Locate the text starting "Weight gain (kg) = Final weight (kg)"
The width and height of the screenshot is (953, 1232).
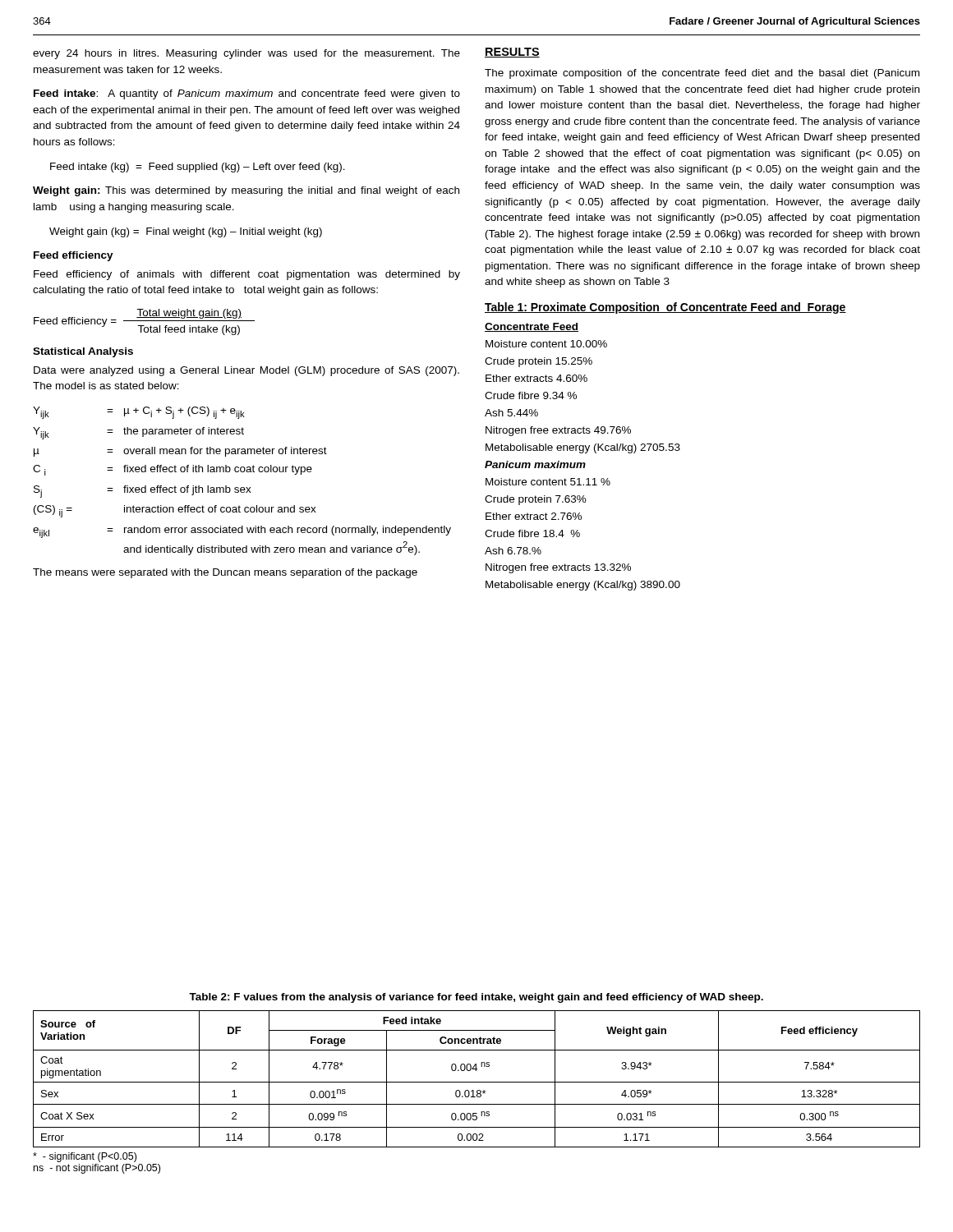186,231
